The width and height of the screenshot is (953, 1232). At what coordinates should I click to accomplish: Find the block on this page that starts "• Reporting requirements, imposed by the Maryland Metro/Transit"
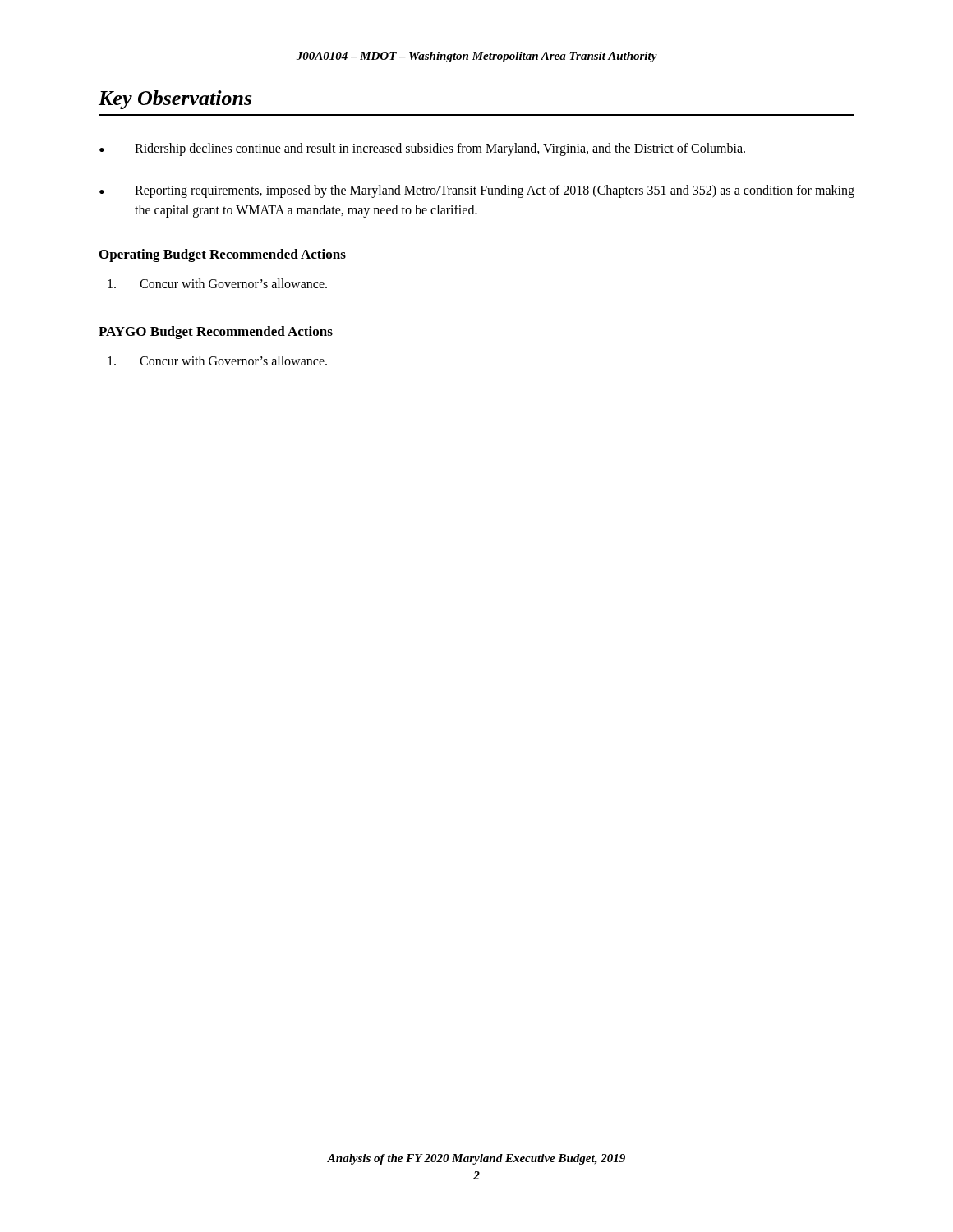pos(476,200)
